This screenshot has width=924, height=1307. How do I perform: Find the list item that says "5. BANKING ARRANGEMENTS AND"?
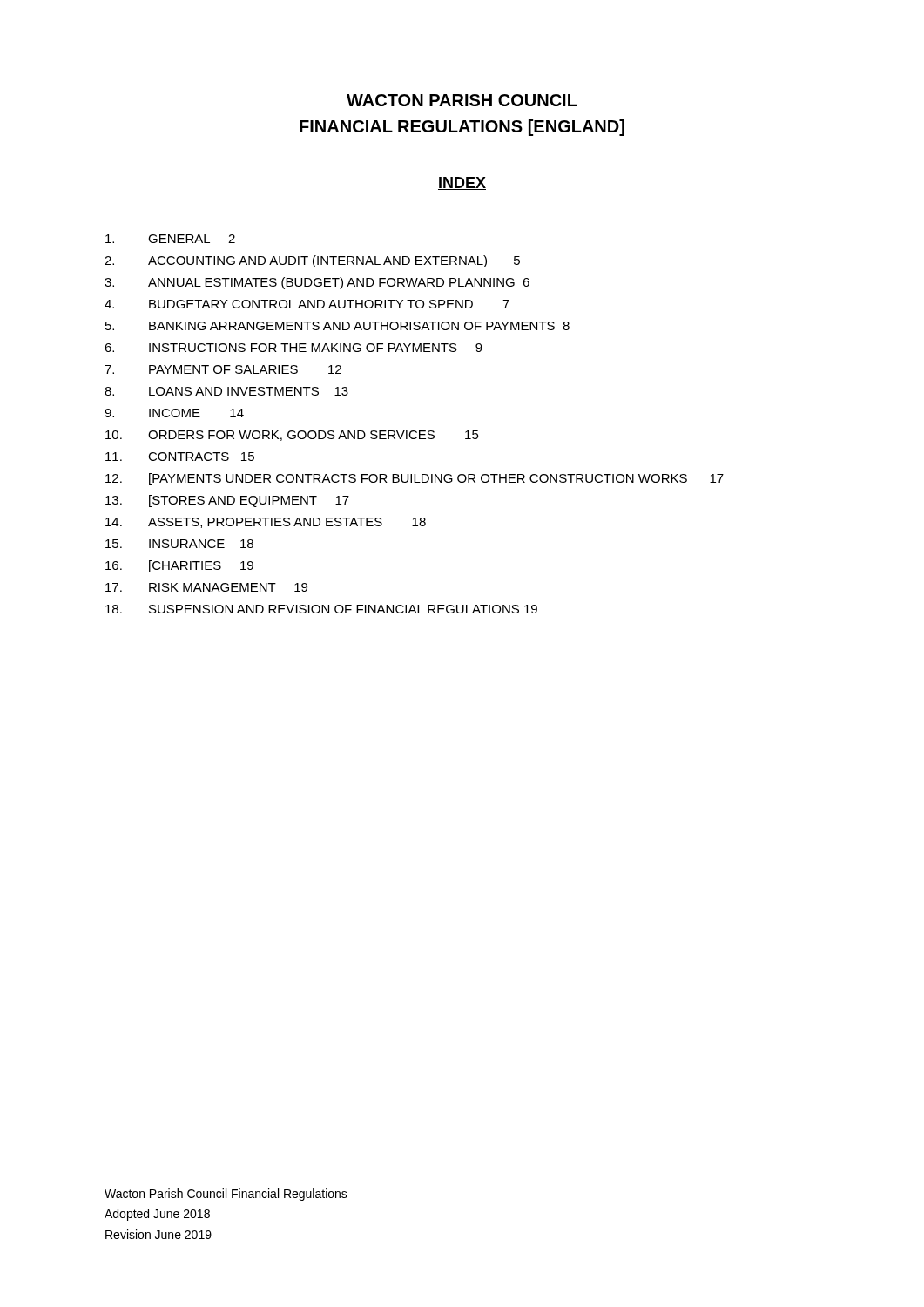coord(462,325)
